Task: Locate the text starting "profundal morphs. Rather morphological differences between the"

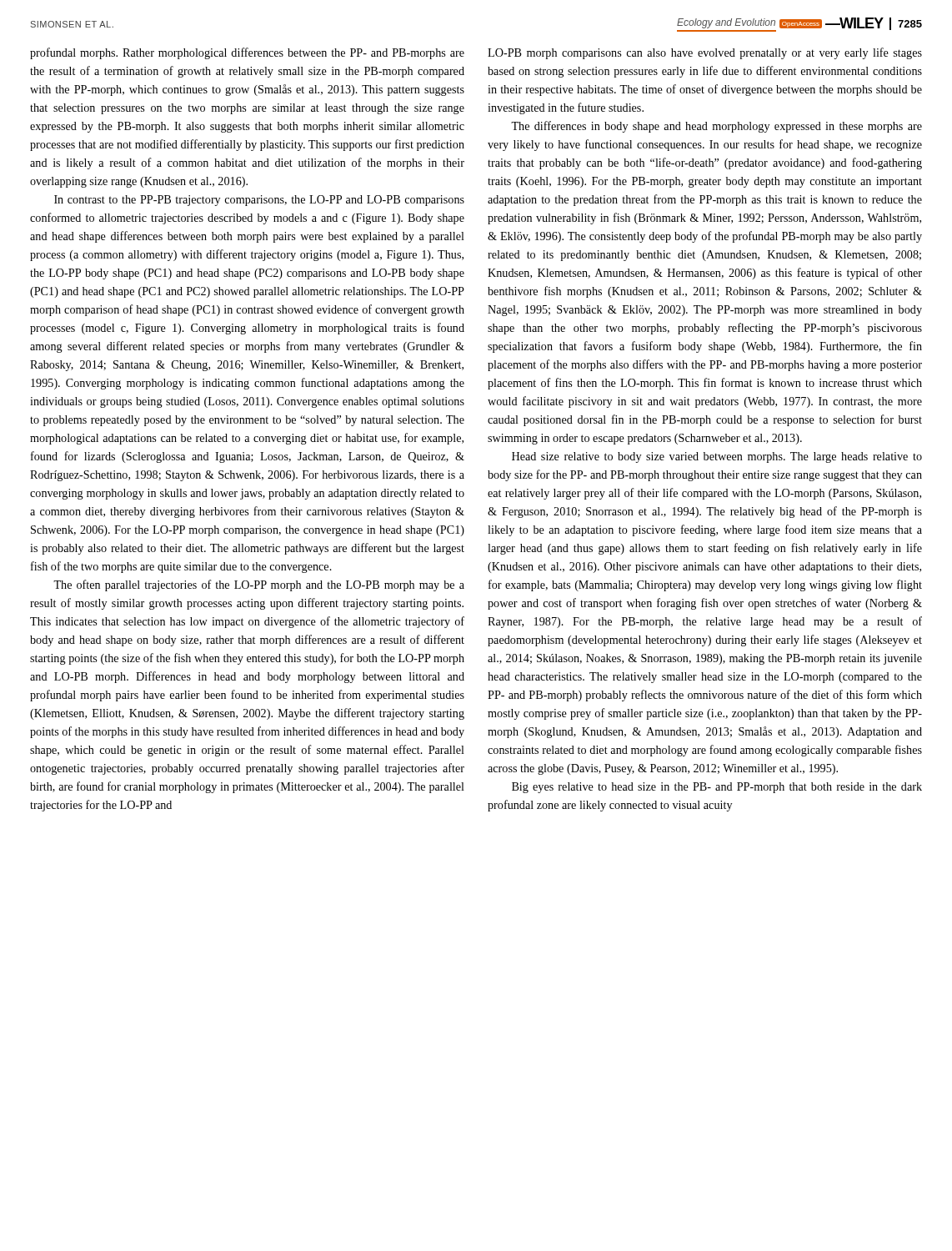Action: (247, 117)
